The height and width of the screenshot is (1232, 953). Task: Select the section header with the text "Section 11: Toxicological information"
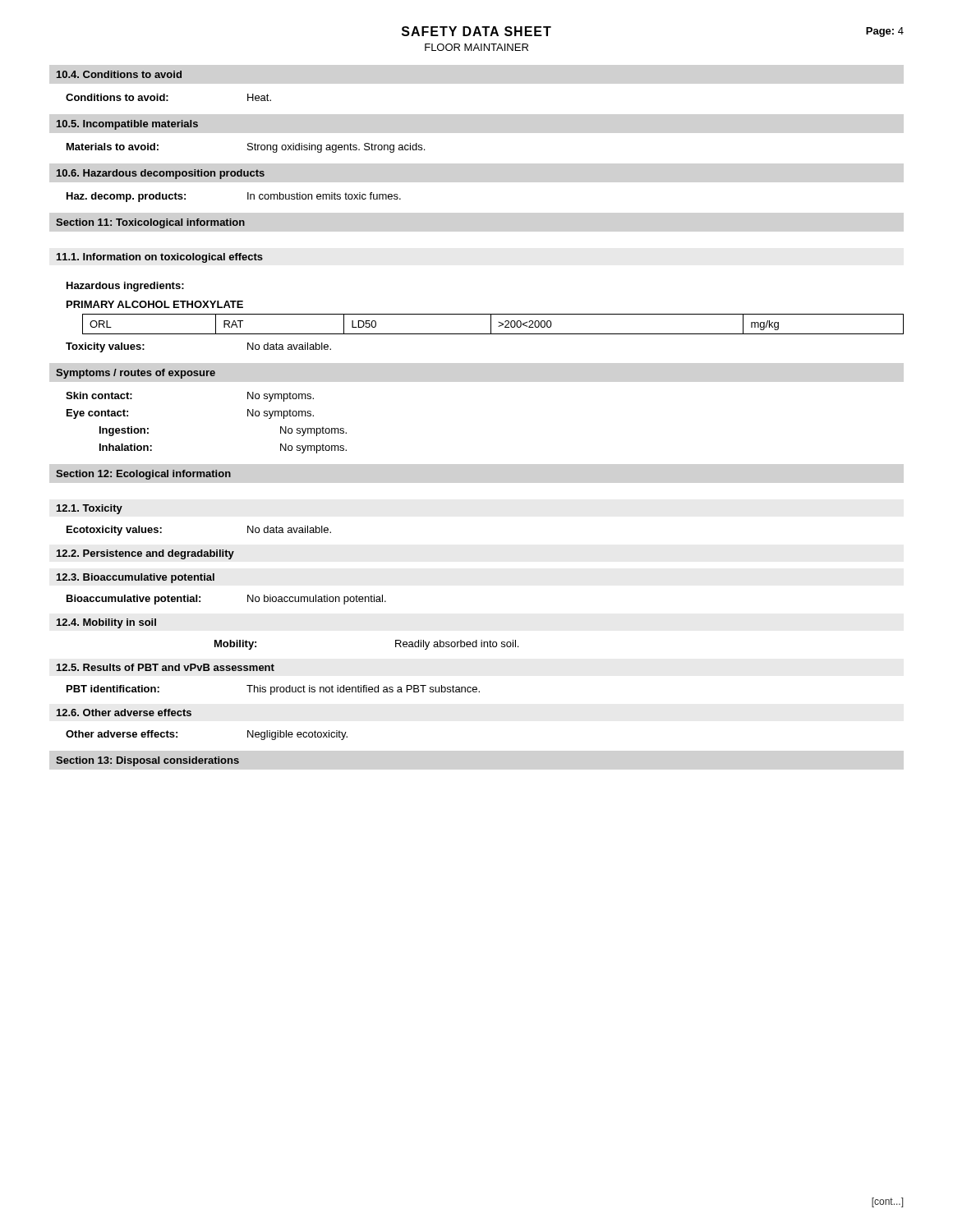pos(150,222)
